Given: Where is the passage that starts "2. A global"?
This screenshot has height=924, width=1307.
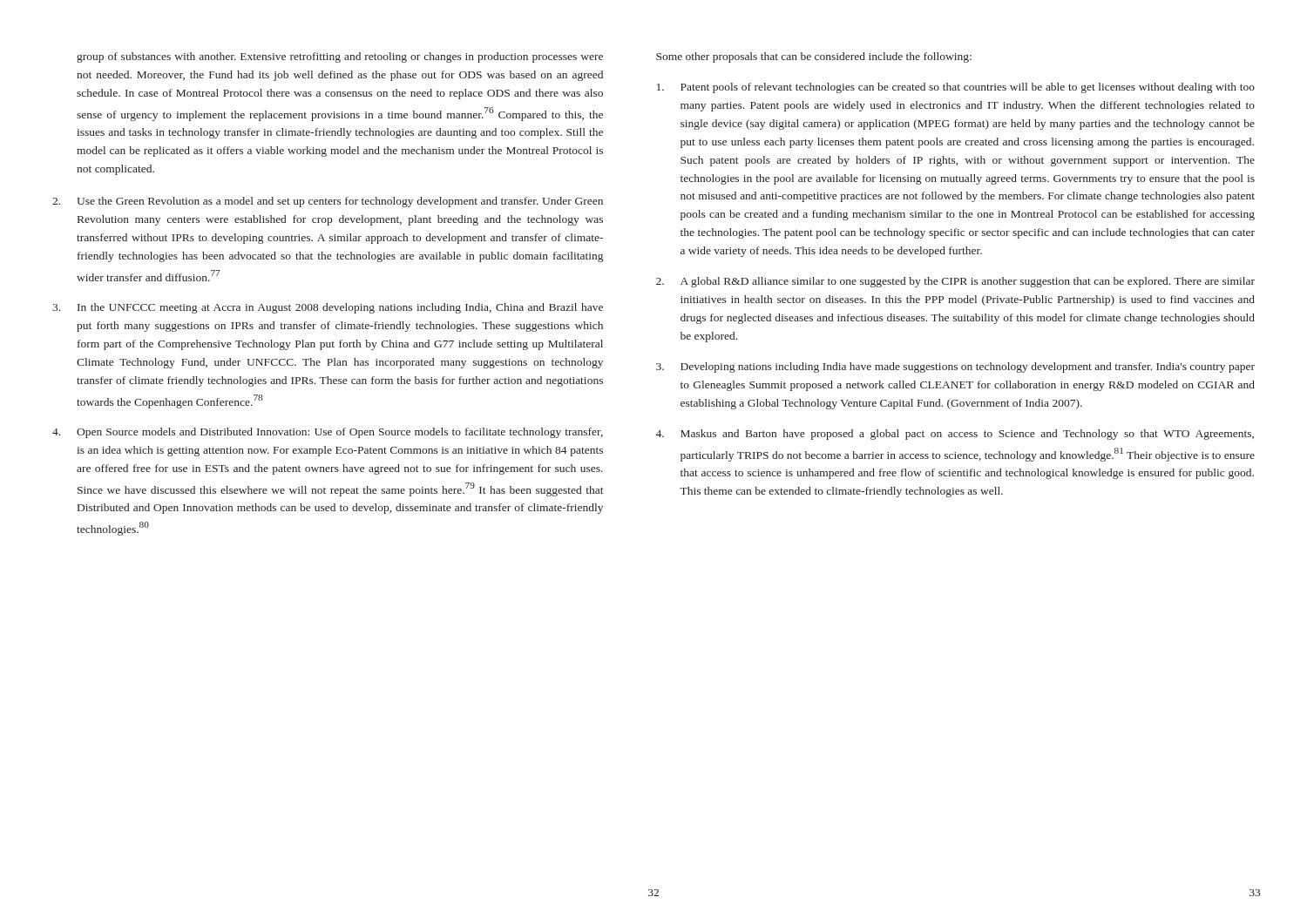Looking at the screenshot, I should tap(955, 309).
